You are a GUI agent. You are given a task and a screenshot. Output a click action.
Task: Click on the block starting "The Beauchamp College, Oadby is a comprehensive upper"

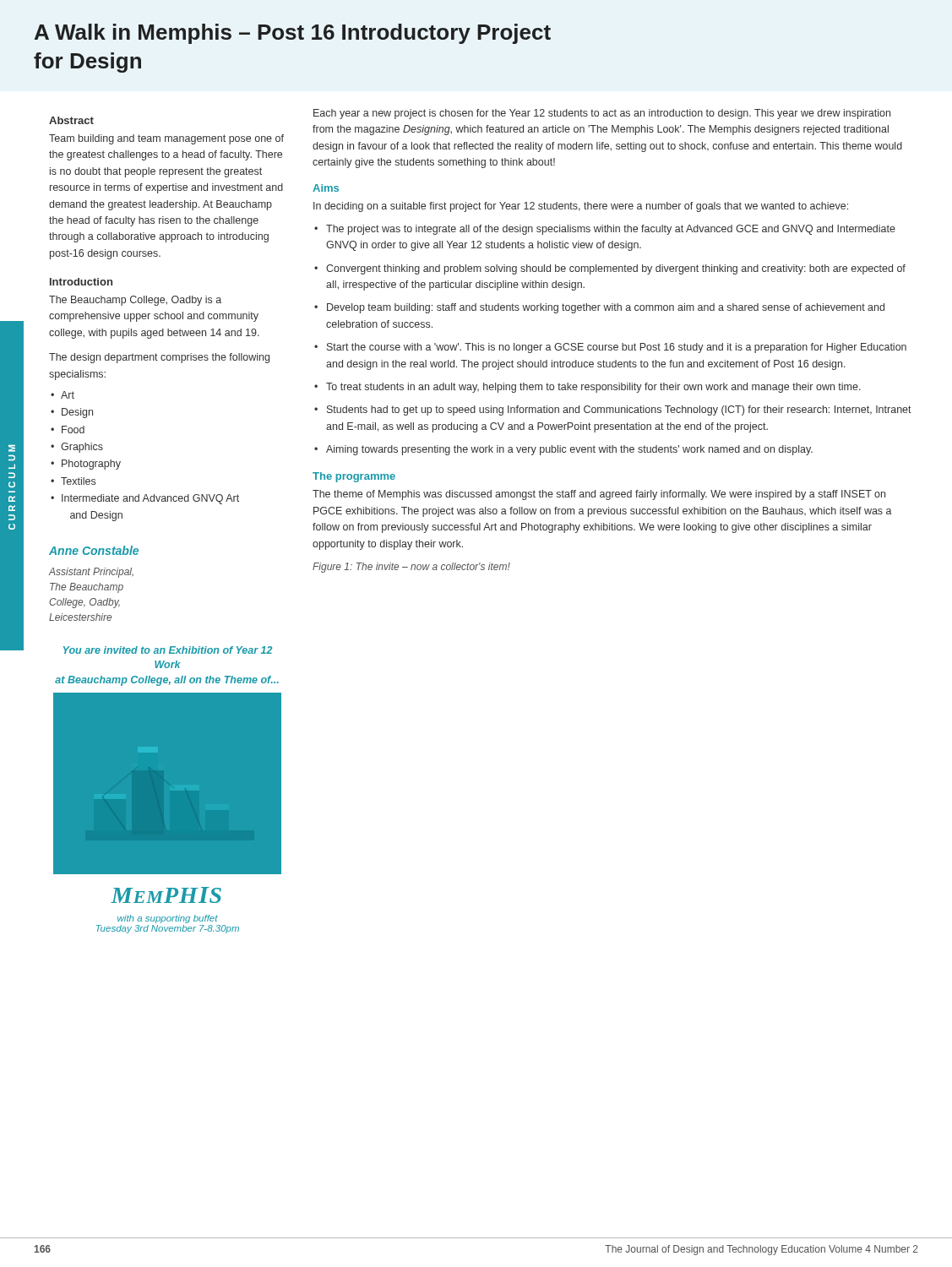[154, 316]
